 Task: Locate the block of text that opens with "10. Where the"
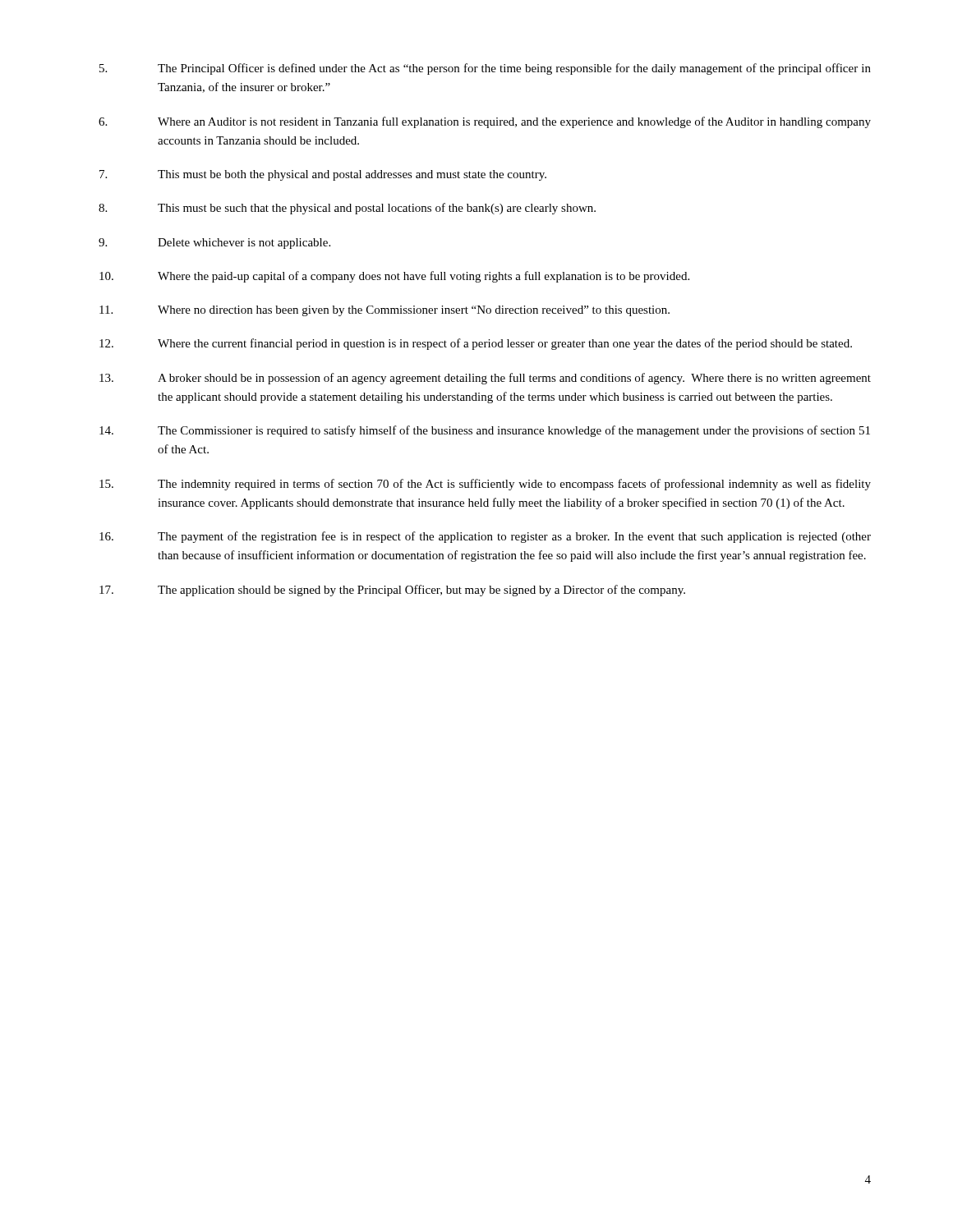click(x=485, y=276)
